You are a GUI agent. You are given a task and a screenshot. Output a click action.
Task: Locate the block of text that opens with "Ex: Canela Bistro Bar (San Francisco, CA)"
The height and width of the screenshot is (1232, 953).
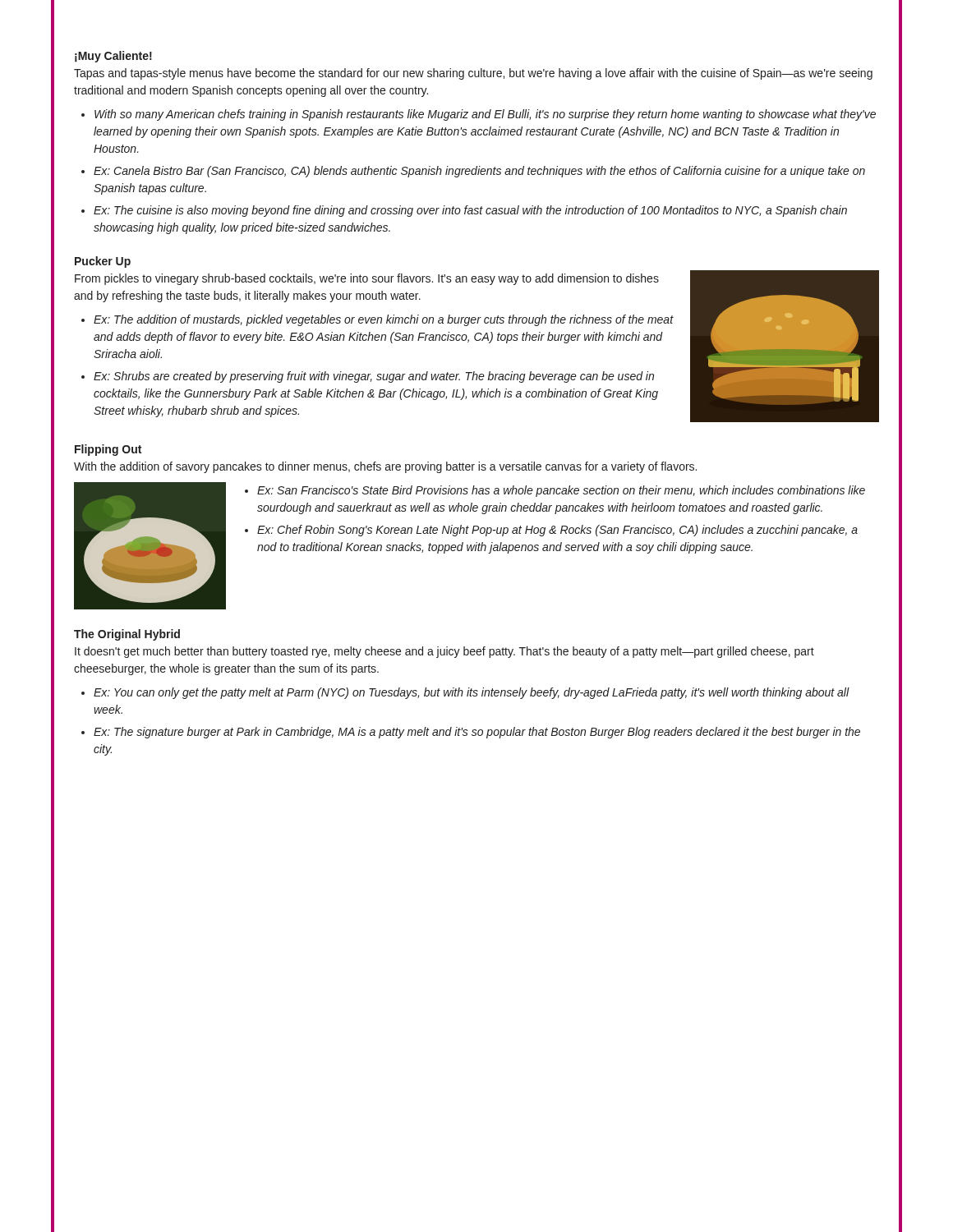(x=480, y=179)
